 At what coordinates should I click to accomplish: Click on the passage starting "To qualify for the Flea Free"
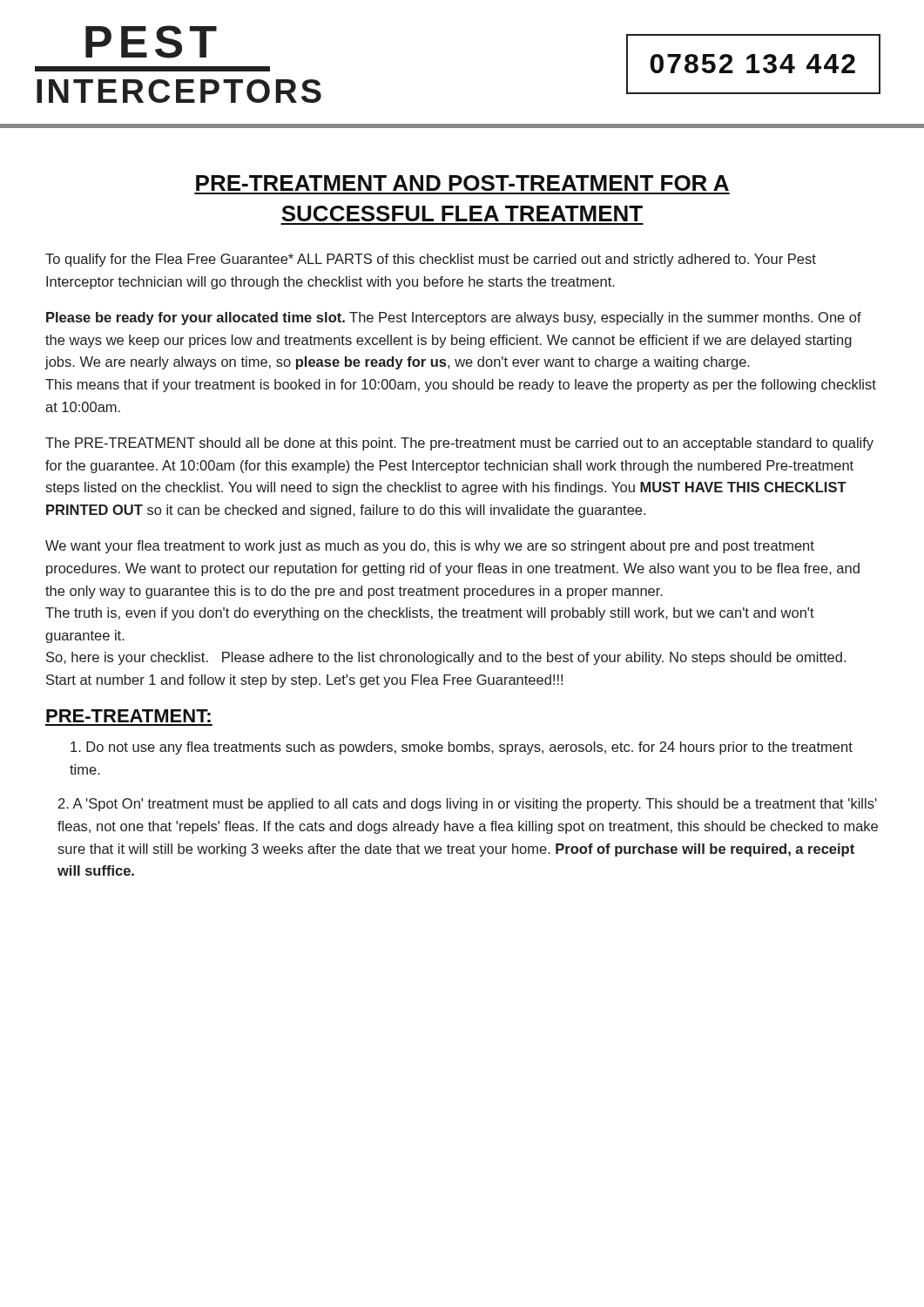click(x=431, y=270)
